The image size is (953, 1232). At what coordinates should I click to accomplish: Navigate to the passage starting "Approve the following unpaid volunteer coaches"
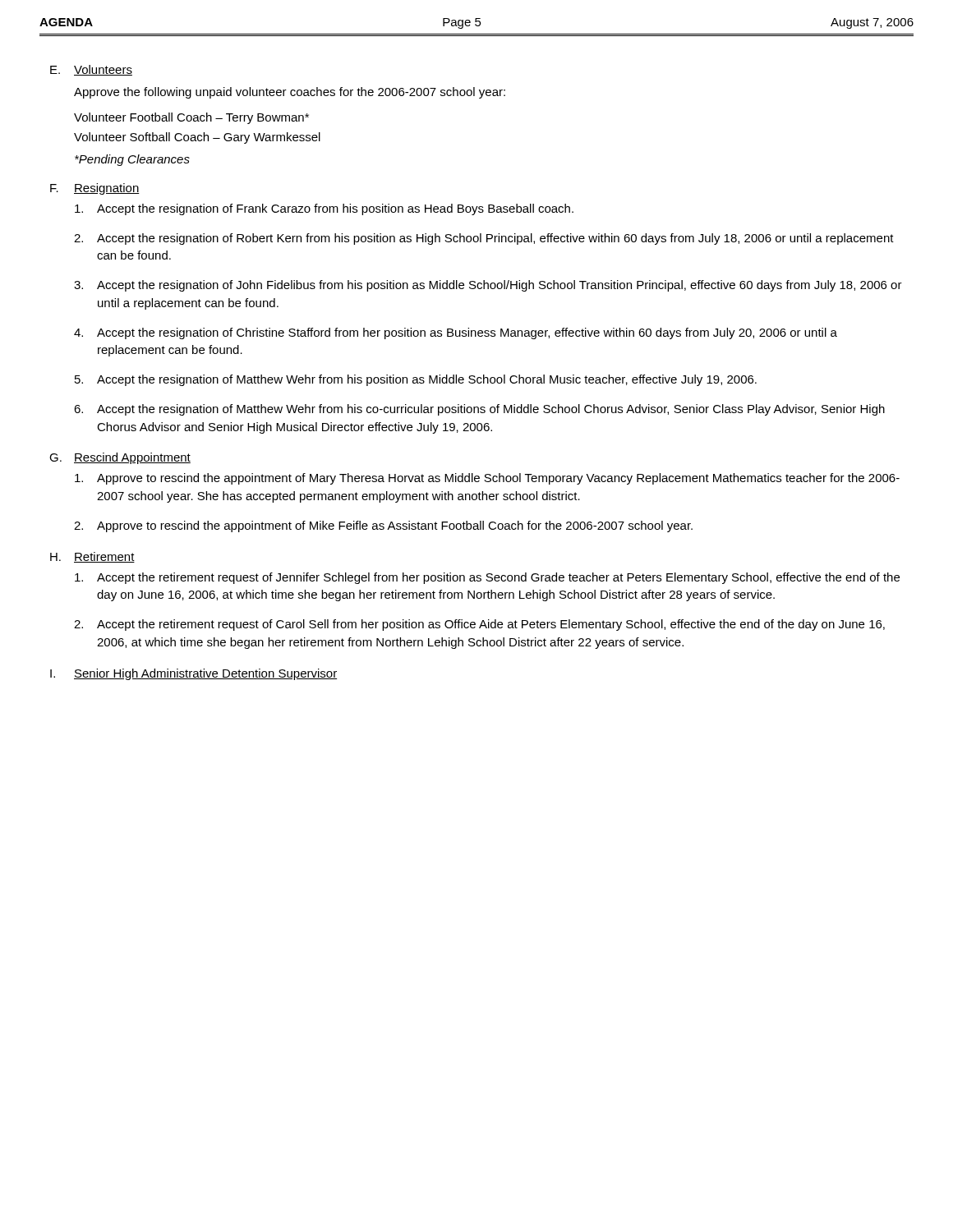pos(290,92)
